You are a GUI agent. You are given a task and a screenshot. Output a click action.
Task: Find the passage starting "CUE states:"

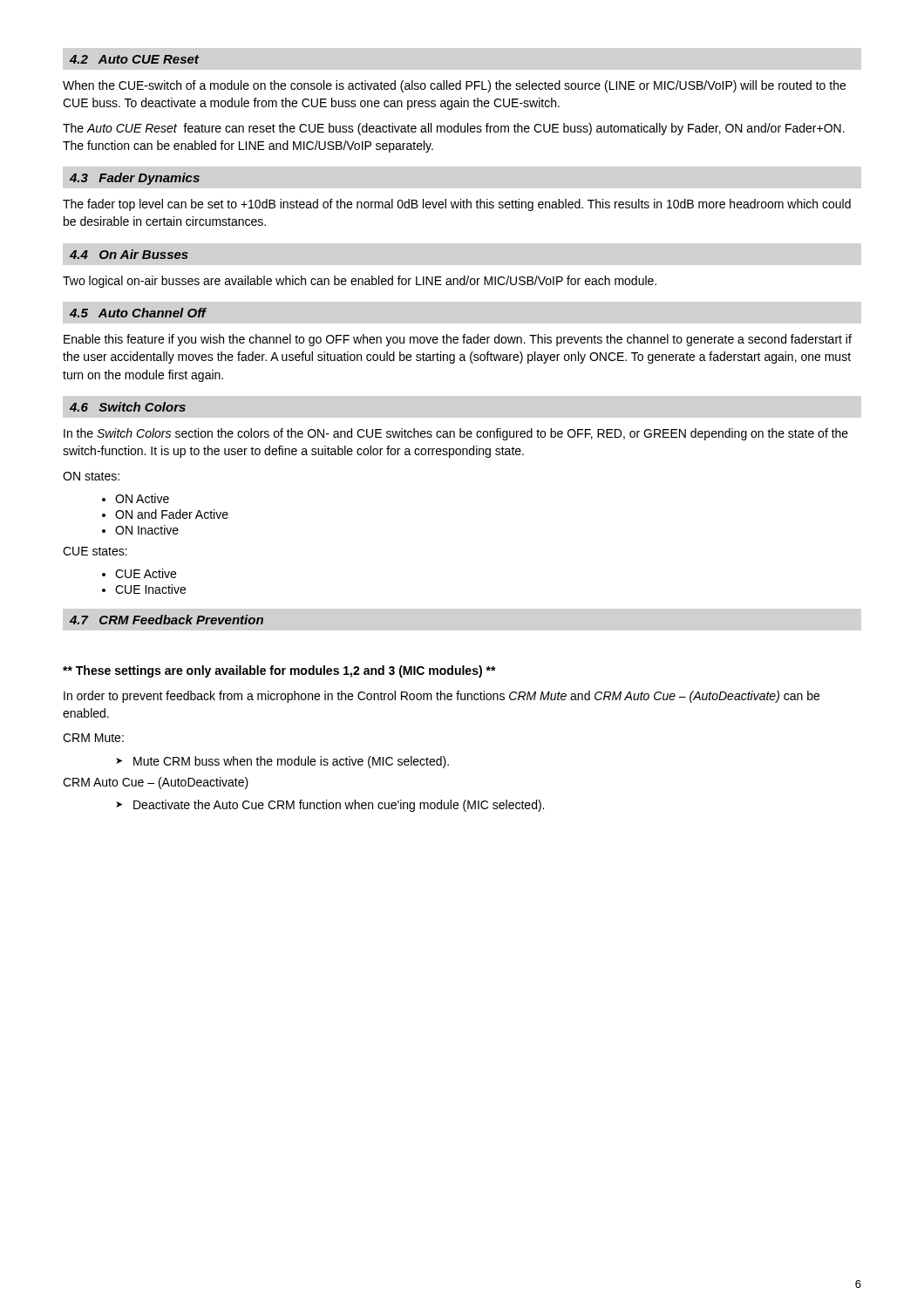(95, 551)
